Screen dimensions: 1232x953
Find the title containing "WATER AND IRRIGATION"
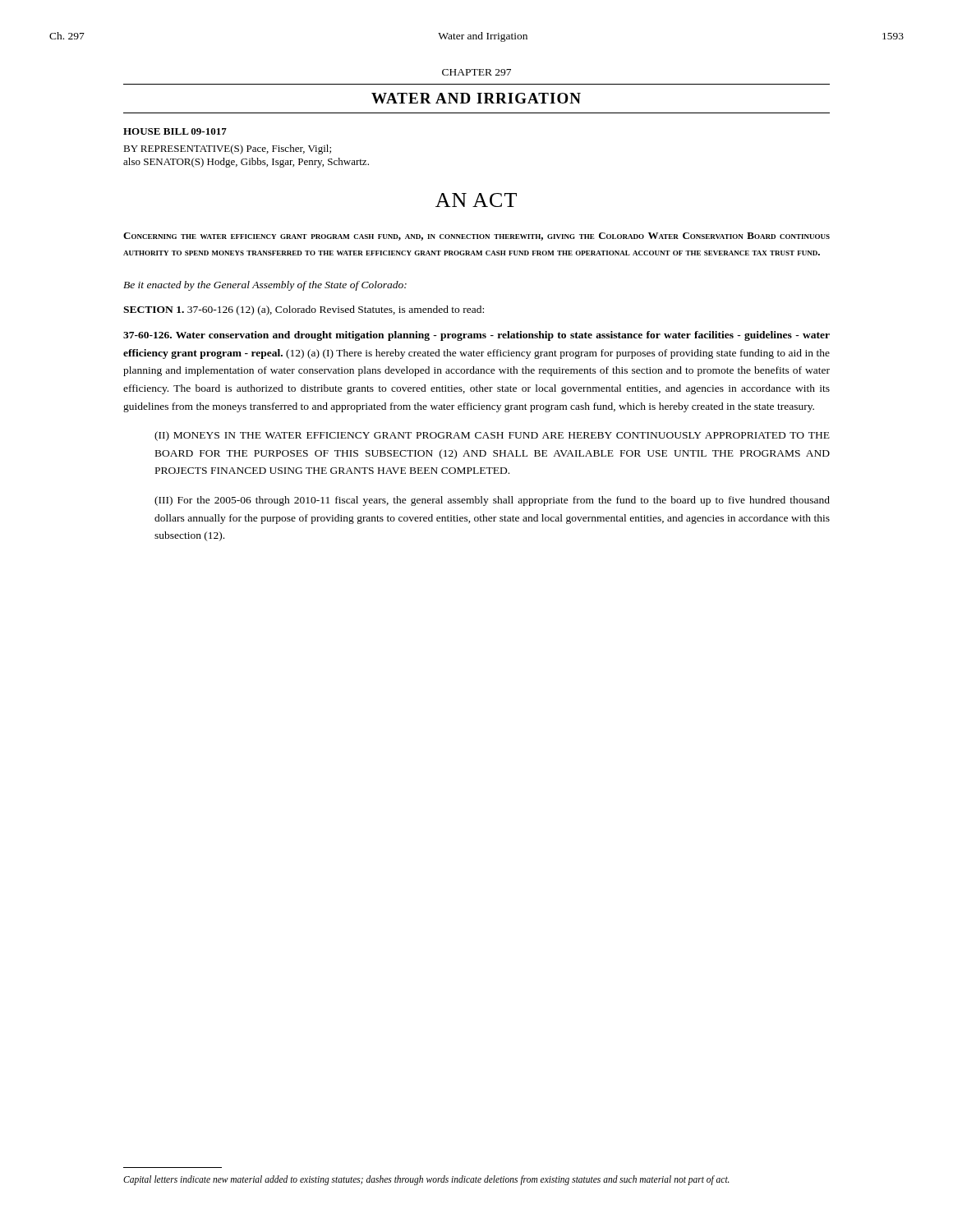pos(476,98)
